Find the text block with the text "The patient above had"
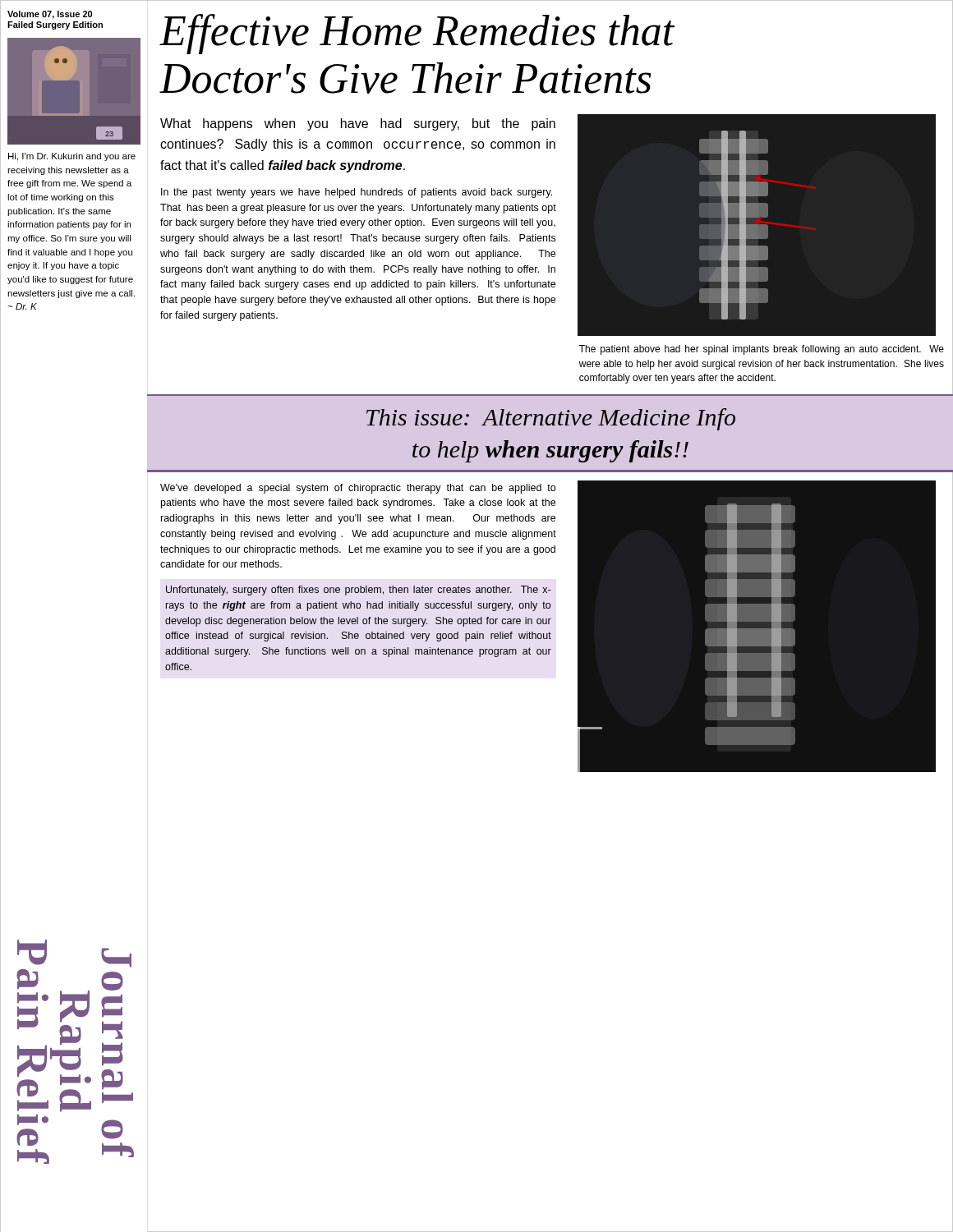 click(761, 364)
